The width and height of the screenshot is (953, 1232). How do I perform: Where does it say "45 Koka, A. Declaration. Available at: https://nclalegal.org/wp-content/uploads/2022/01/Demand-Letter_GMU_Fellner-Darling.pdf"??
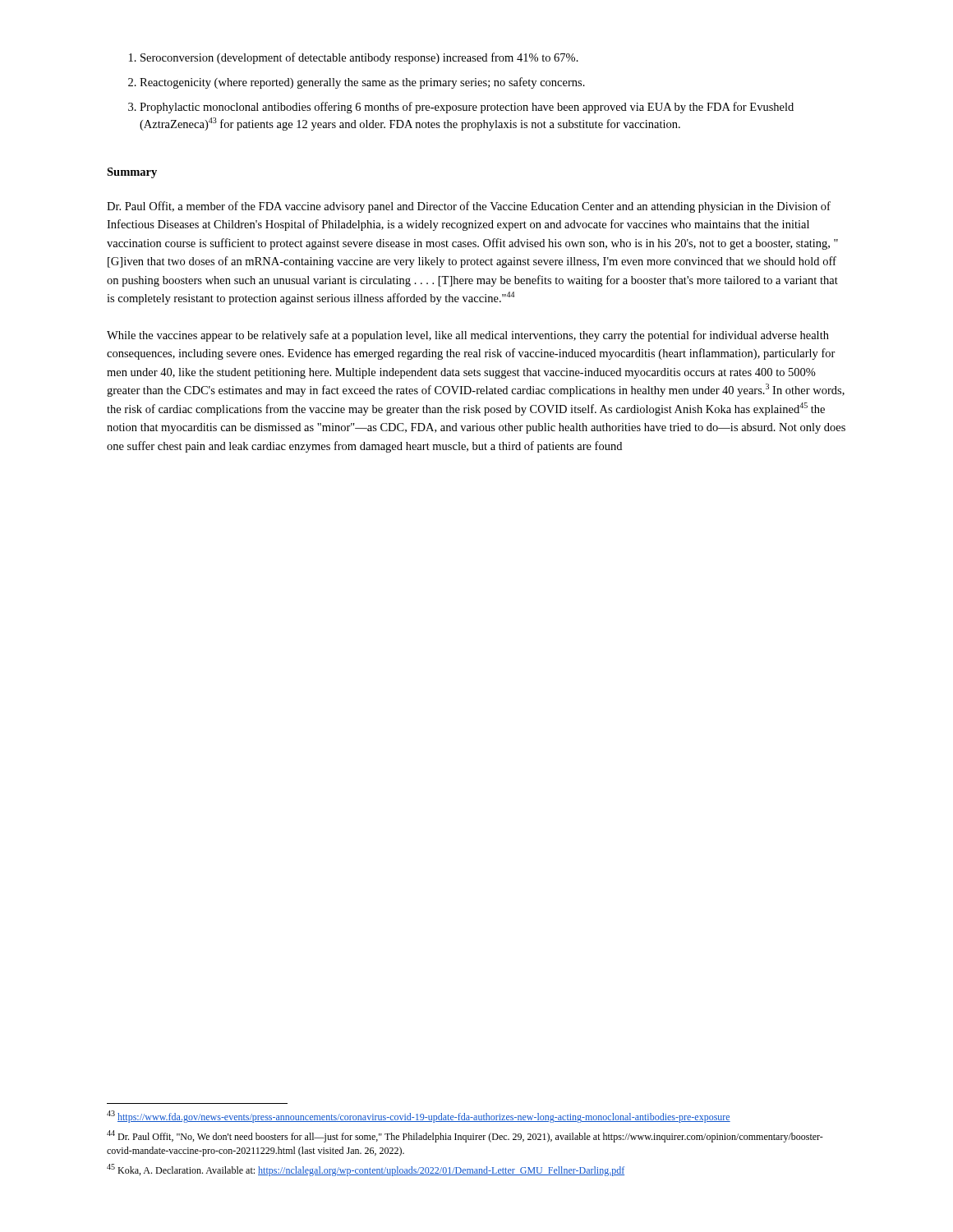coord(366,1170)
